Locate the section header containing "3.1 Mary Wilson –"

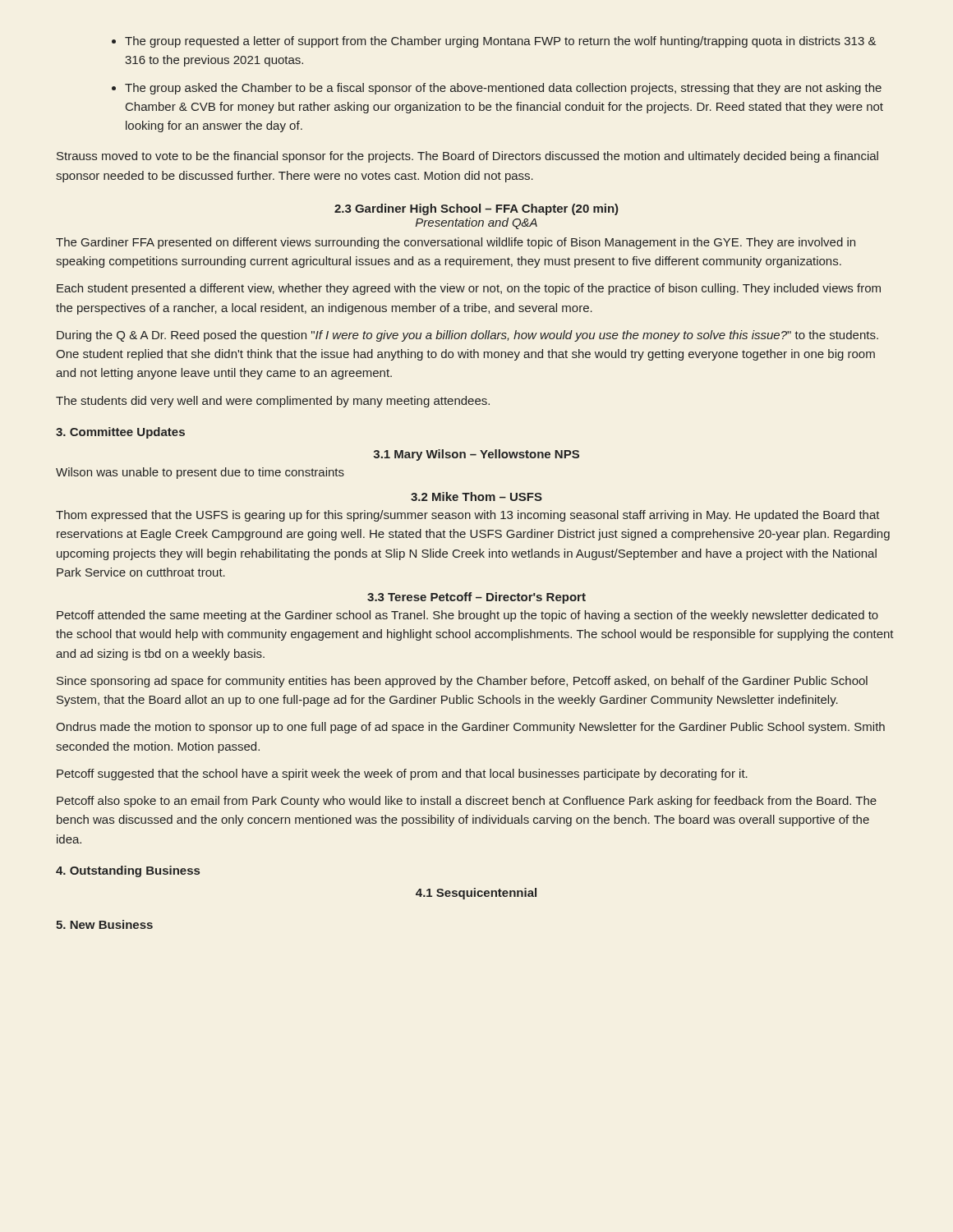tap(476, 454)
